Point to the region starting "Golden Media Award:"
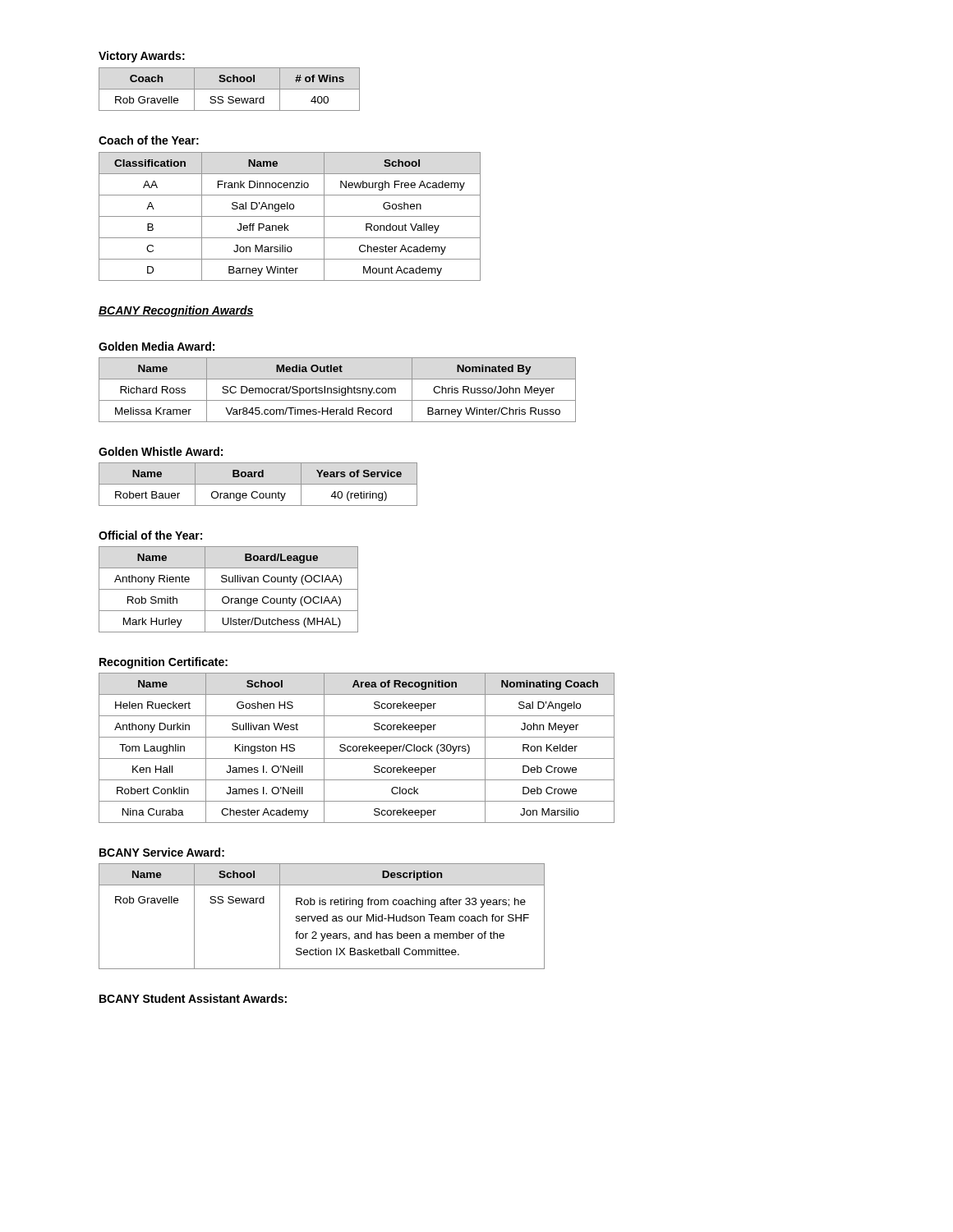953x1232 pixels. click(157, 347)
